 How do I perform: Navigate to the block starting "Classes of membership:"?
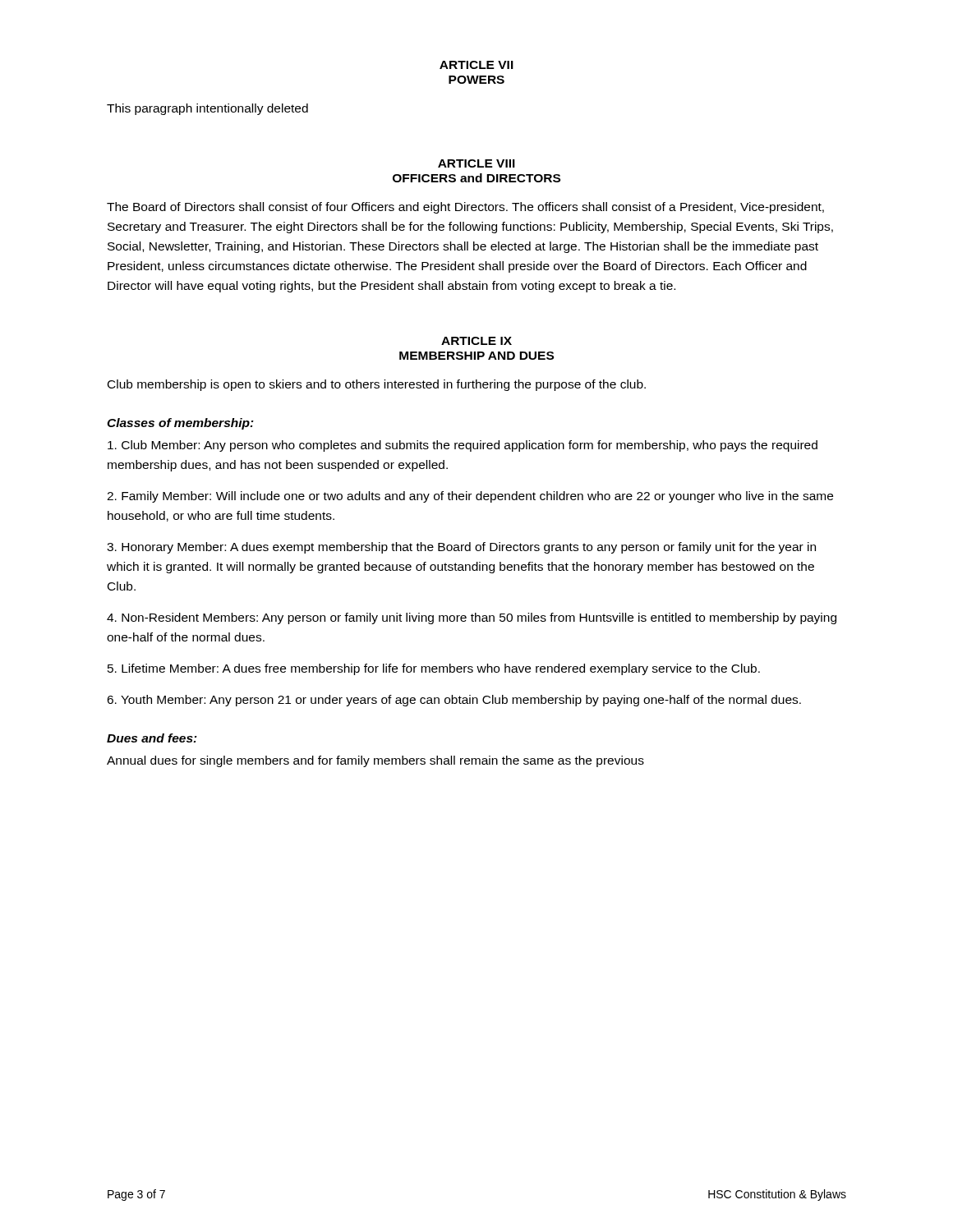pyautogui.click(x=180, y=423)
